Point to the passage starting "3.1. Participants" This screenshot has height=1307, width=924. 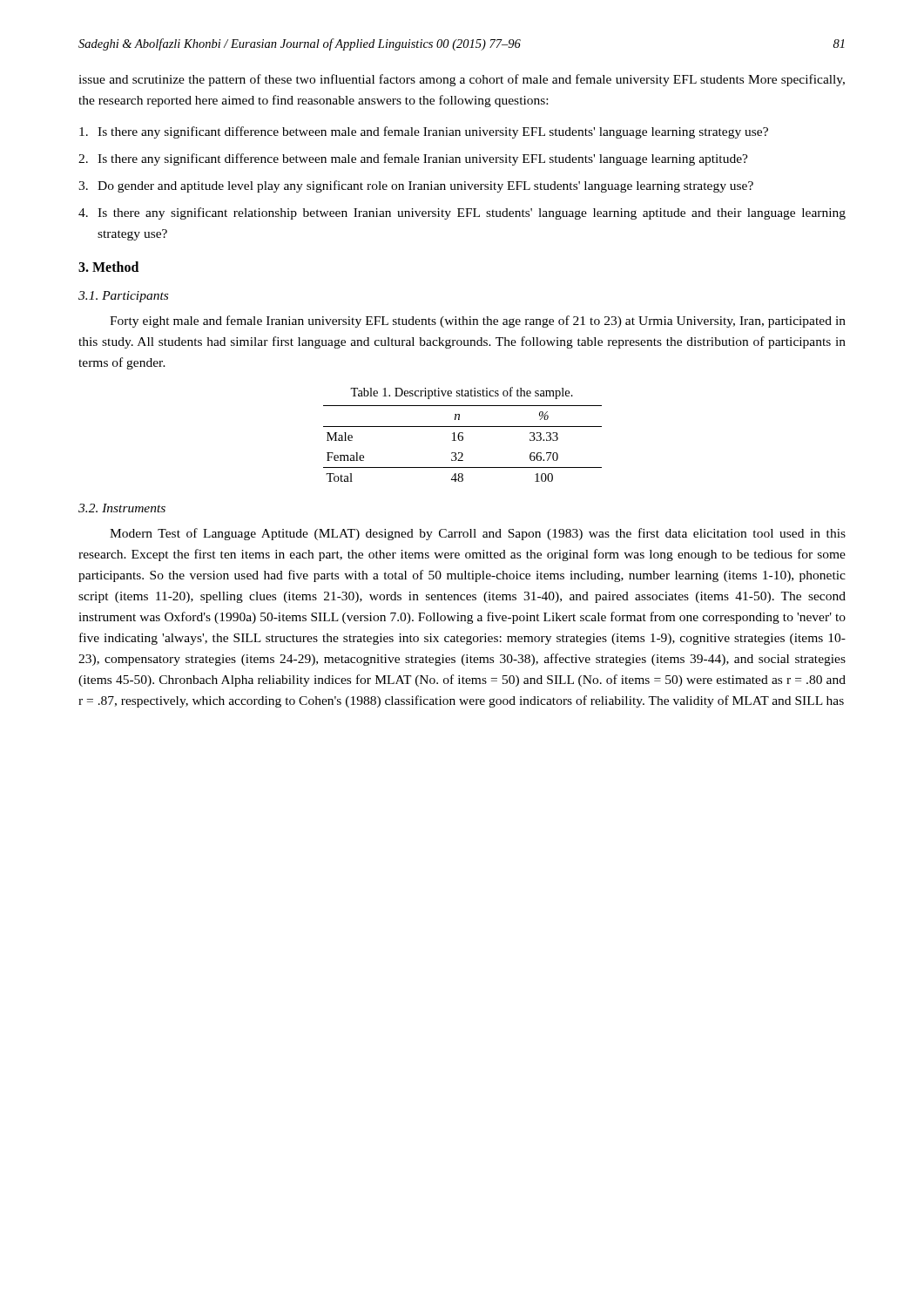pos(124,295)
